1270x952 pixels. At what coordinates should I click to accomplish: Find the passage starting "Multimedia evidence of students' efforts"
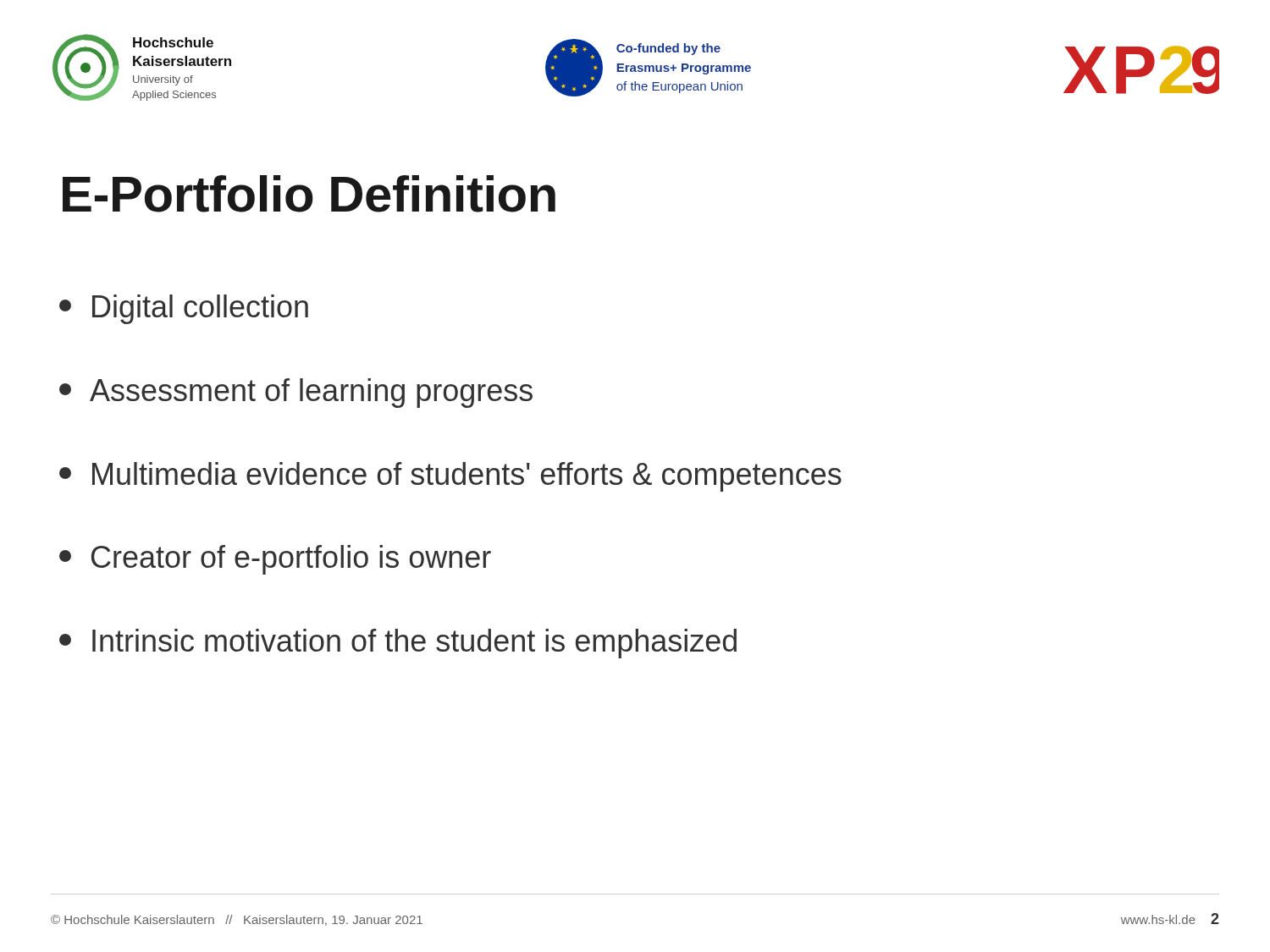451,475
